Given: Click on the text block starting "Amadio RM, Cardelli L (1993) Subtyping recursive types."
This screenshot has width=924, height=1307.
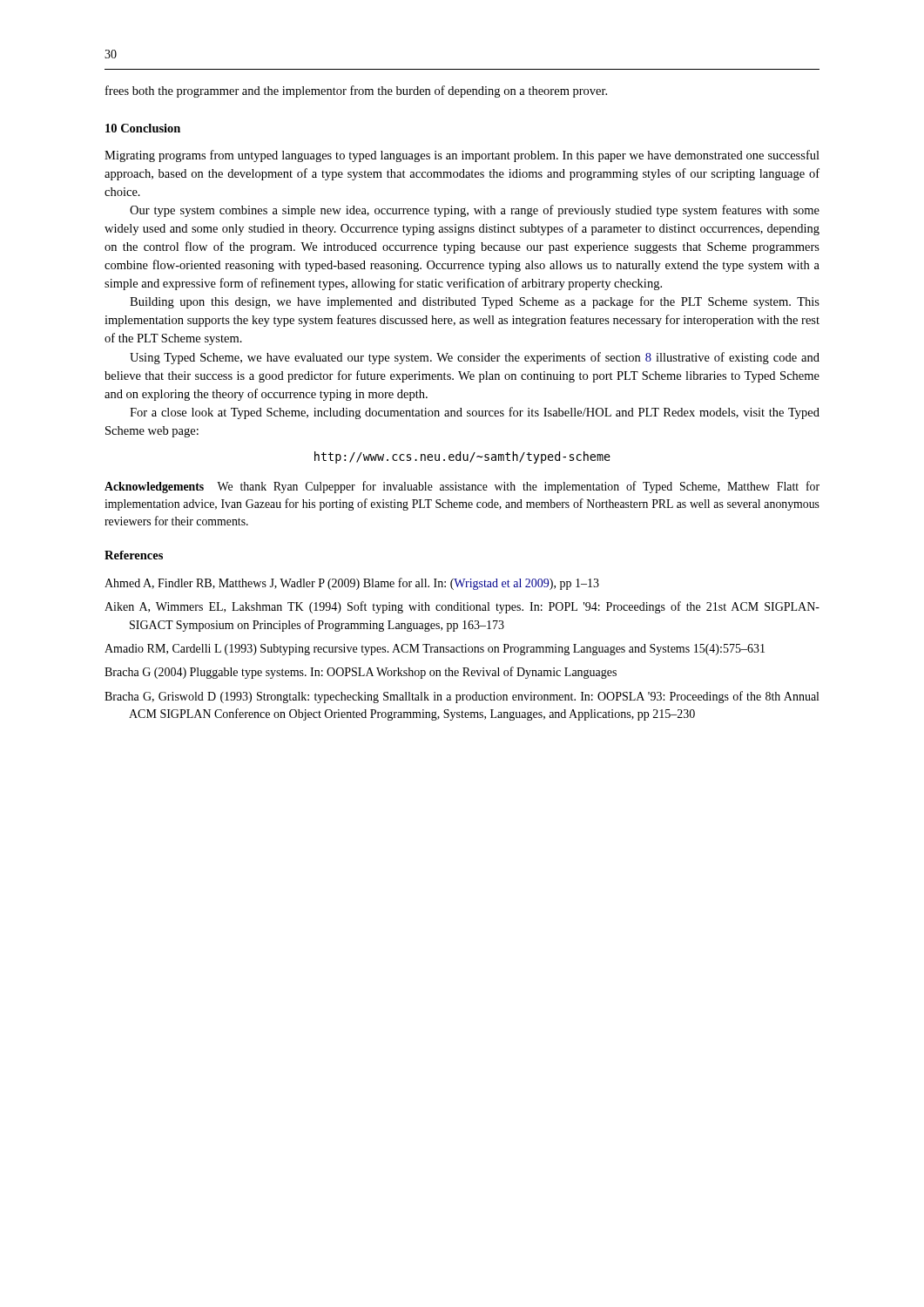Looking at the screenshot, I should (435, 649).
